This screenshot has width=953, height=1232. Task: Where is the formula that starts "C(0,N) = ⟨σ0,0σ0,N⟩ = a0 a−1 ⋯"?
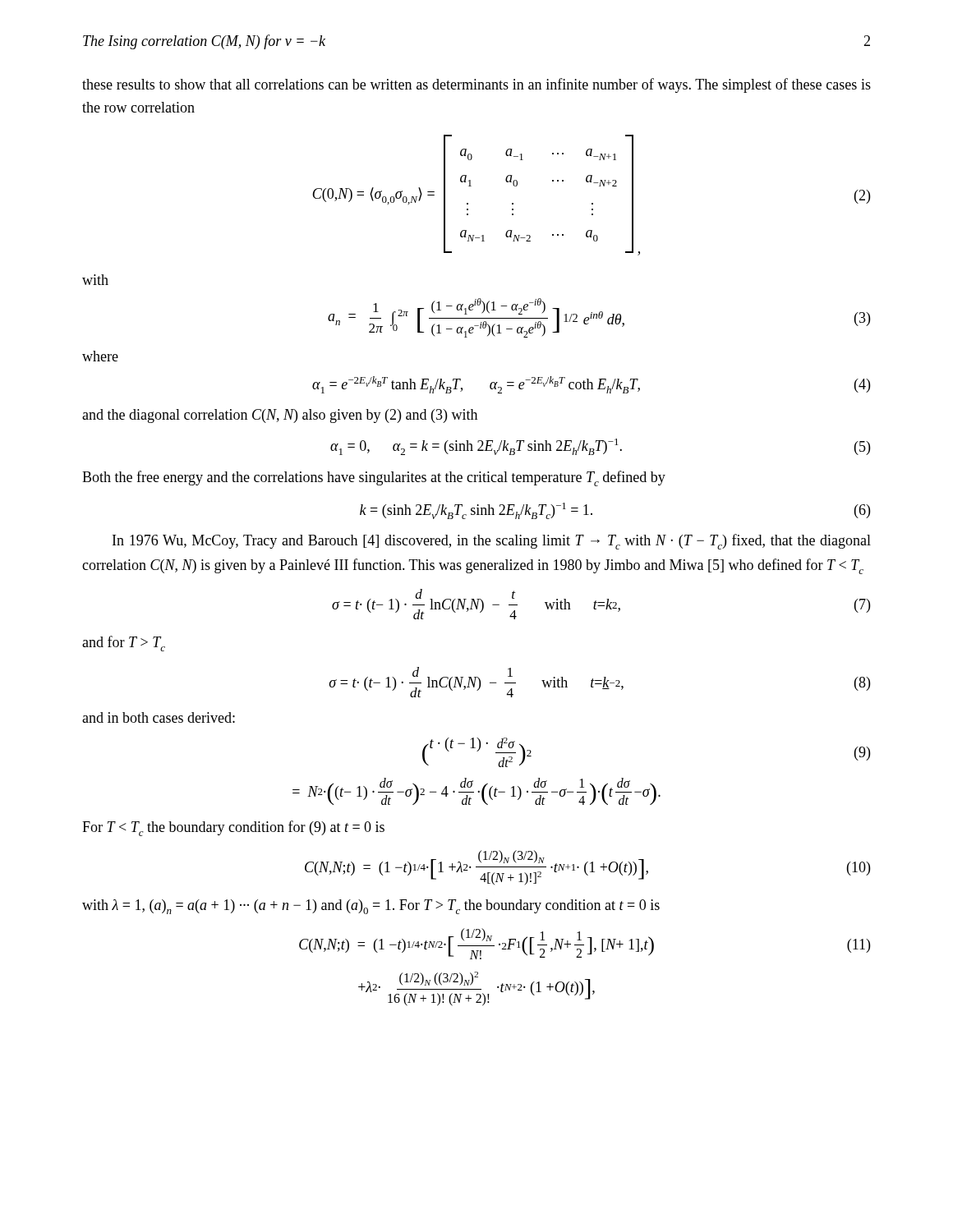(591, 196)
